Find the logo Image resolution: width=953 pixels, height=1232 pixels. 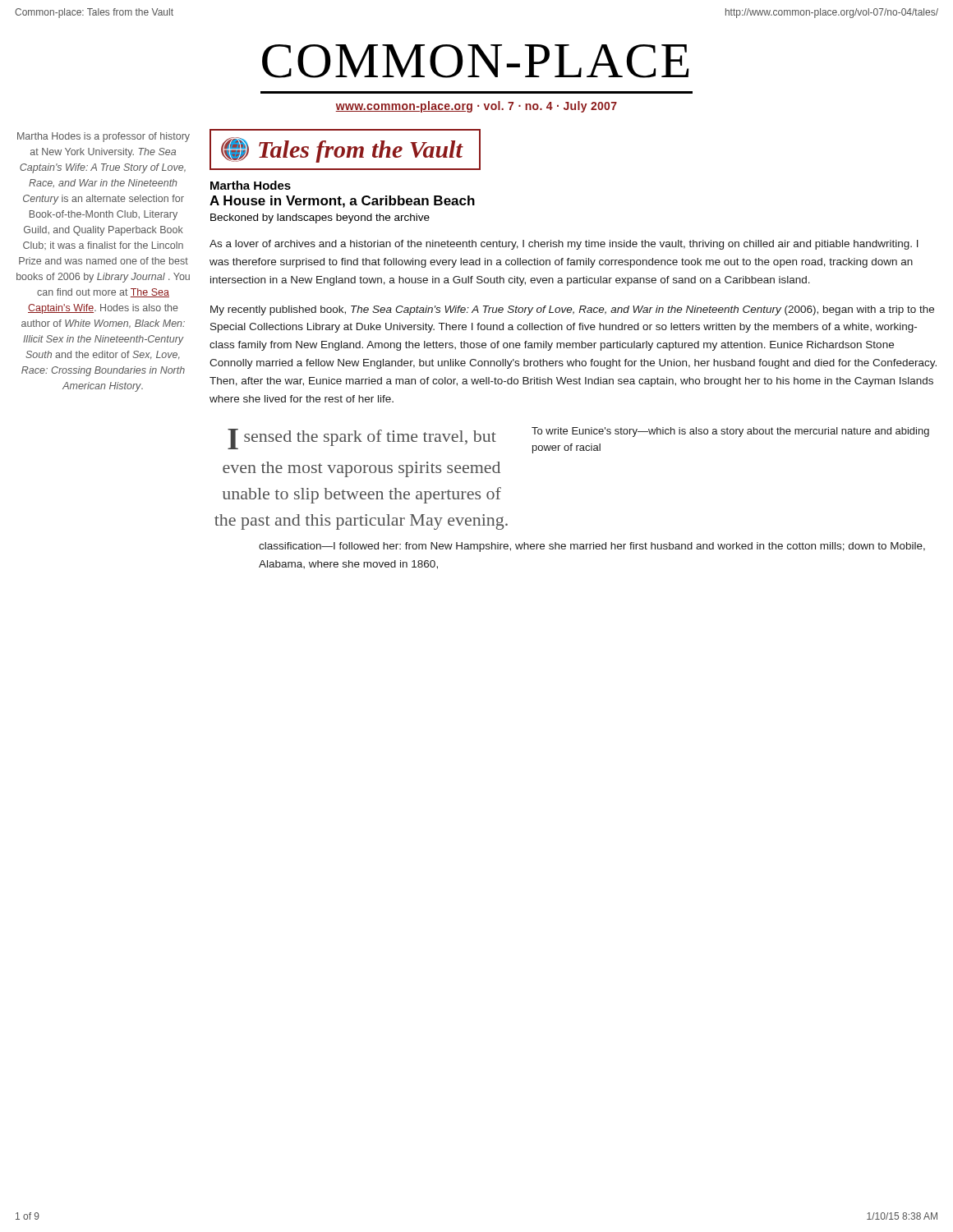tap(574, 150)
